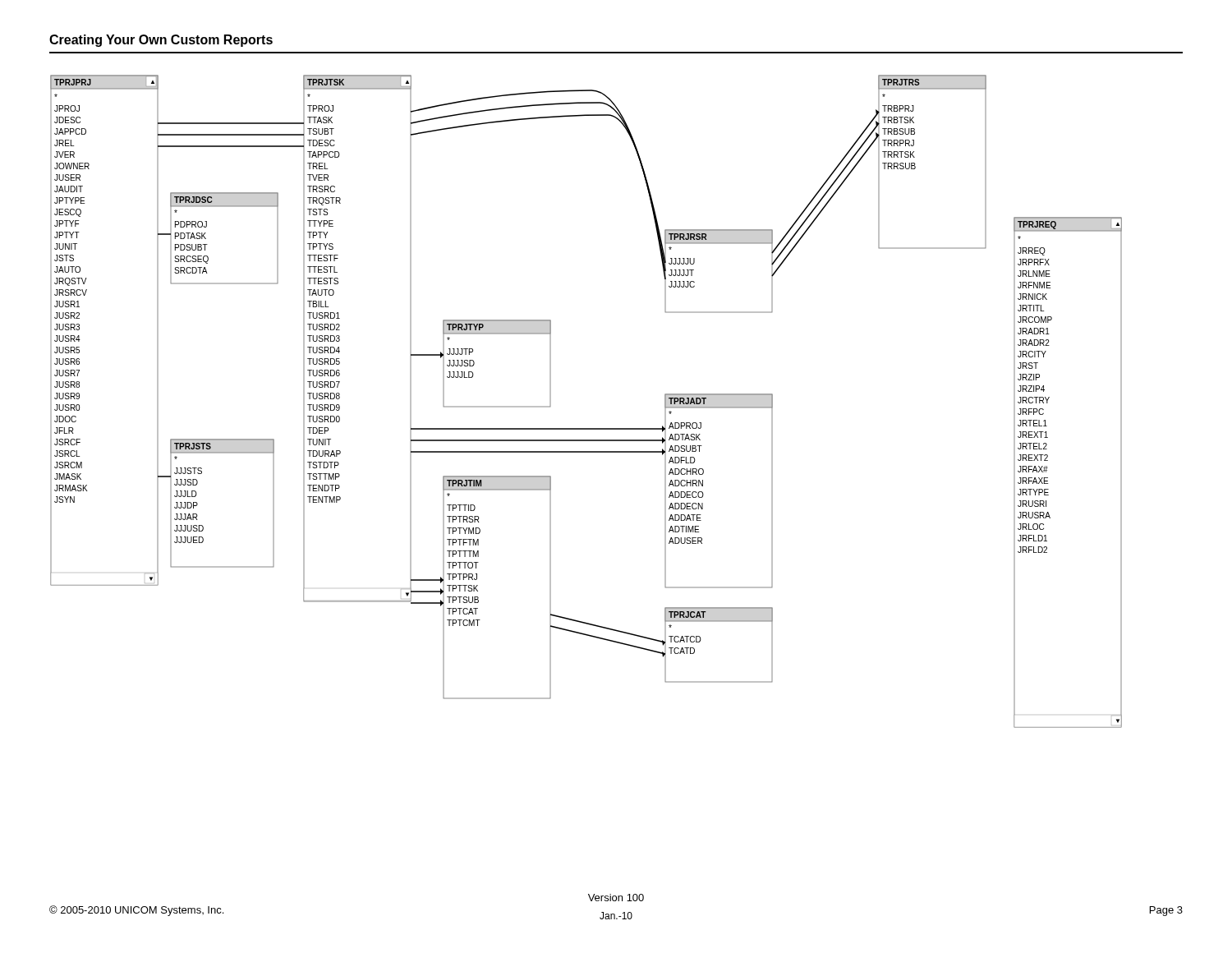Find the flowchart
The height and width of the screenshot is (953, 1232).
[616, 476]
